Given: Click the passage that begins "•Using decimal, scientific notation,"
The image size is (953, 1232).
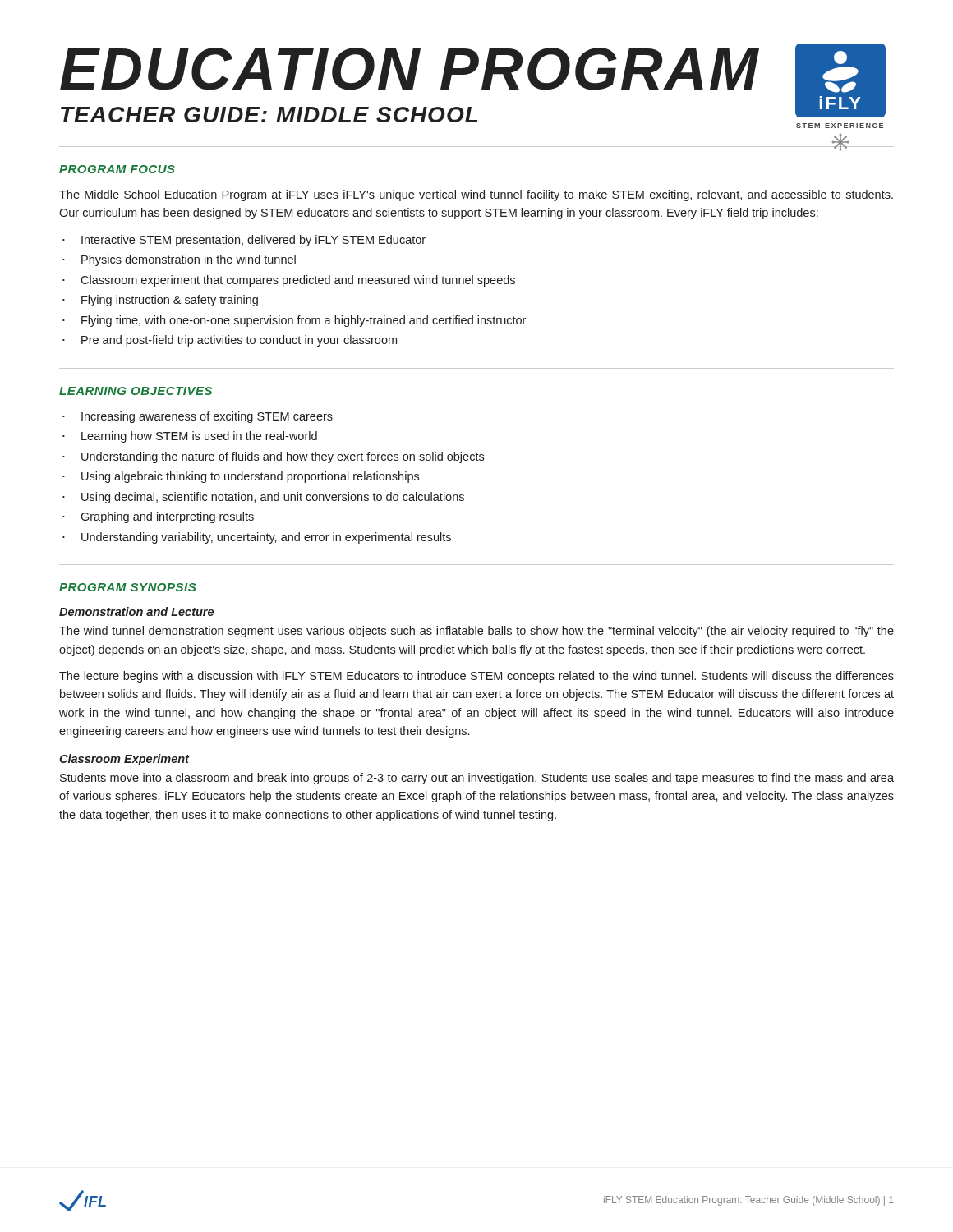Looking at the screenshot, I should pos(263,498).
